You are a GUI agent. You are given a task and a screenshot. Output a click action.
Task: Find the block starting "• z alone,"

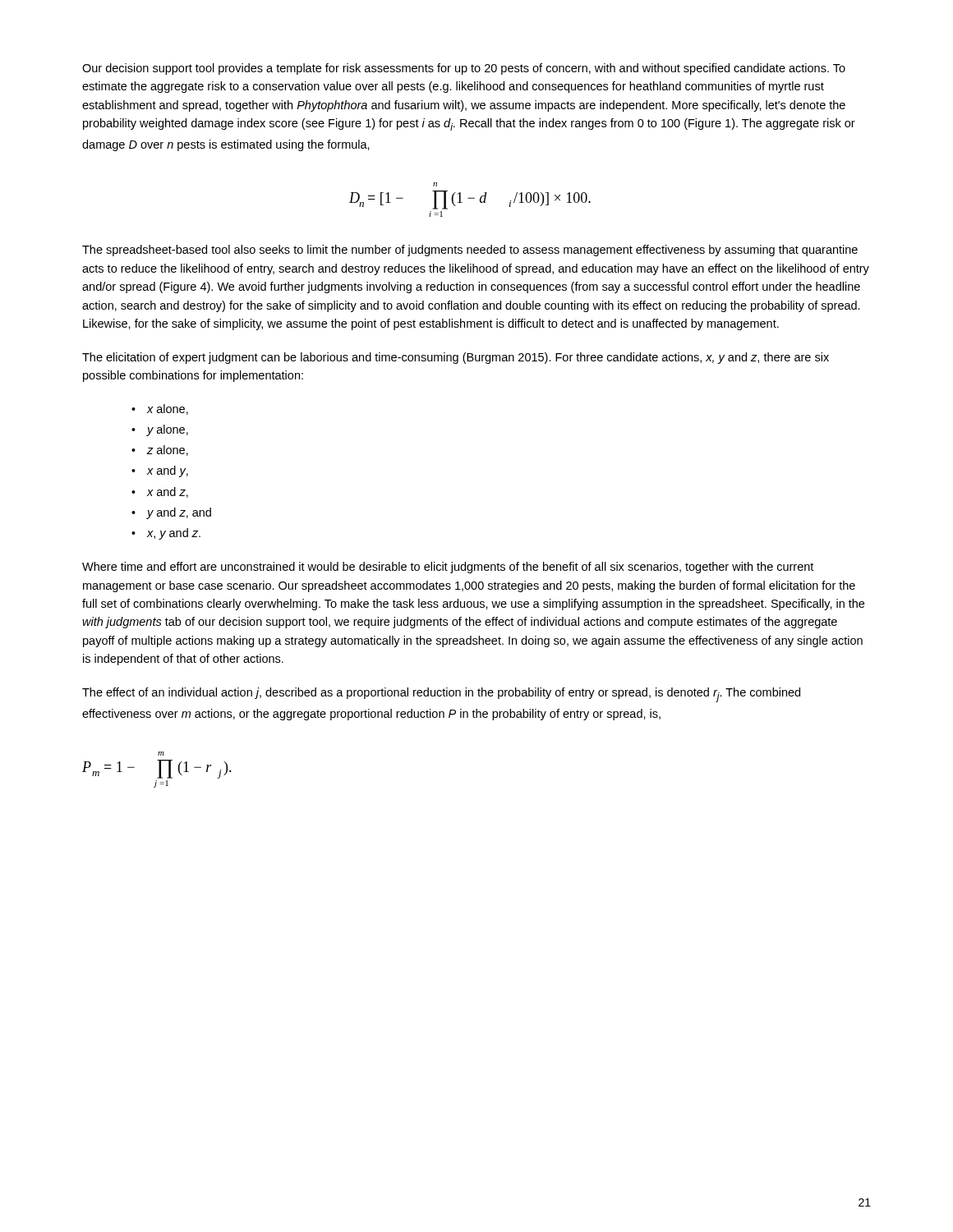160,451
